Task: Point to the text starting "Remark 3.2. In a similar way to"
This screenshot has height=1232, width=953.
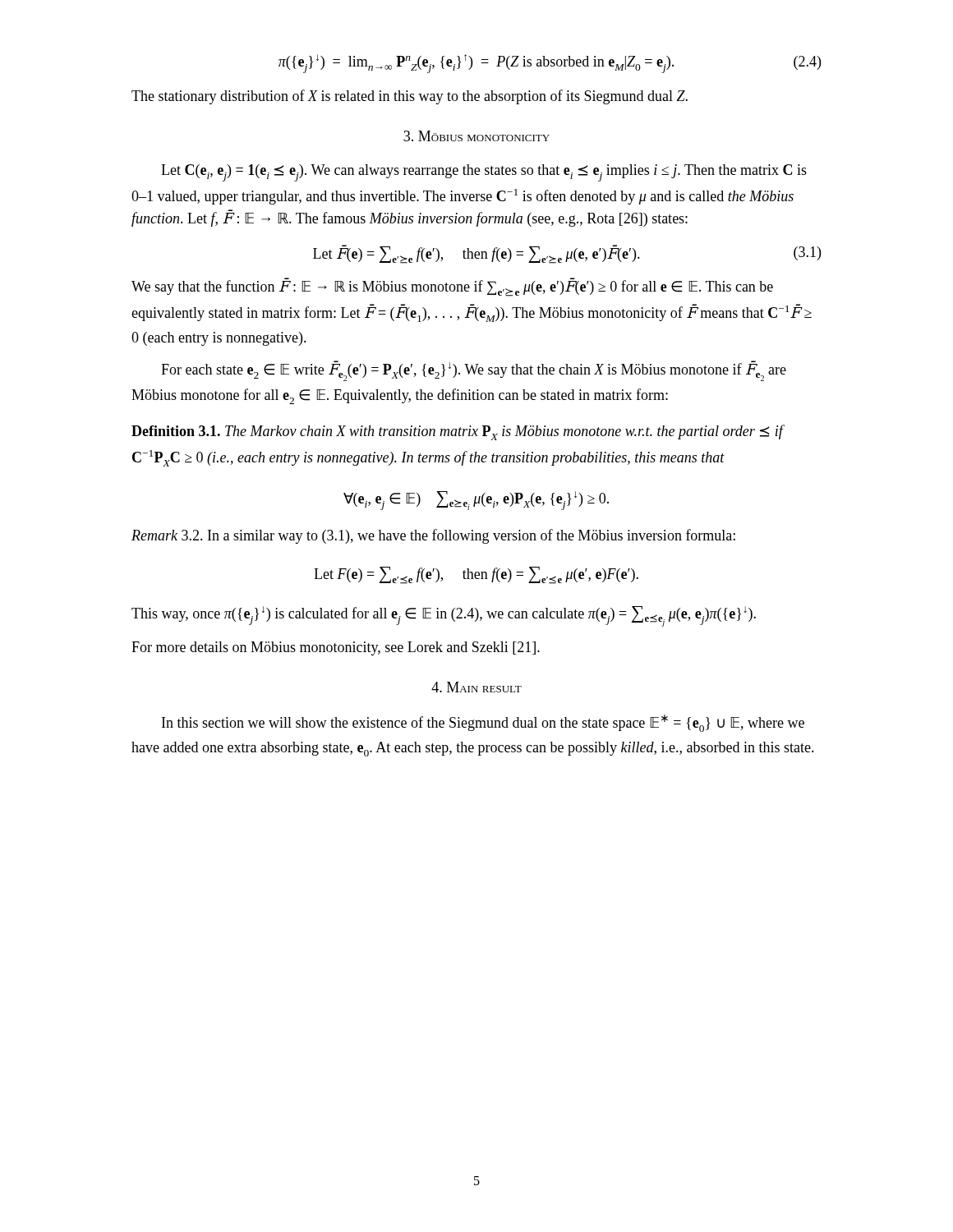Action: pyautogui.click(x=476, y=536)
